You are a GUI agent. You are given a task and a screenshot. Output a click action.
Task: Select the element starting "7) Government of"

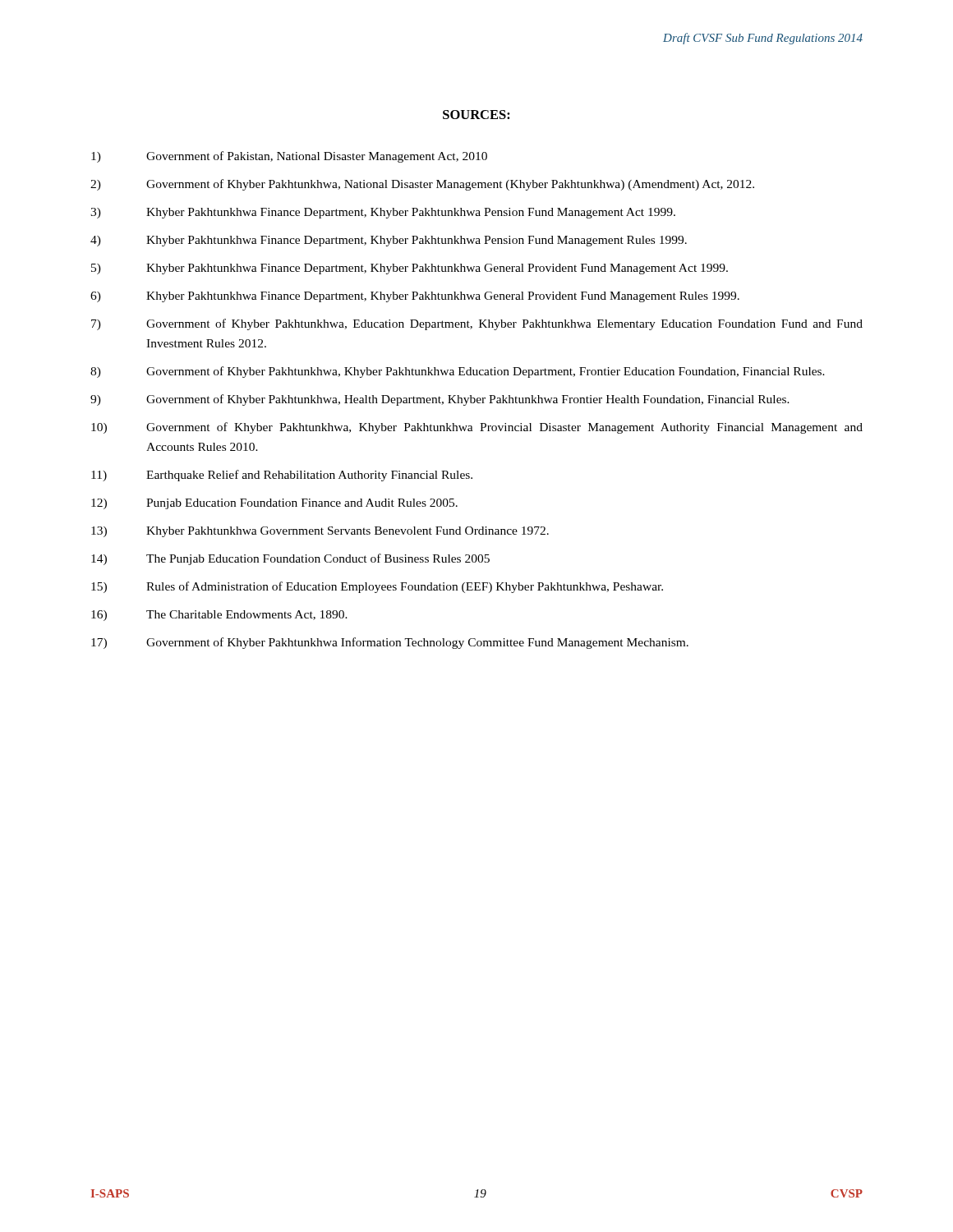pyautogui.click(x=476, y=334)
